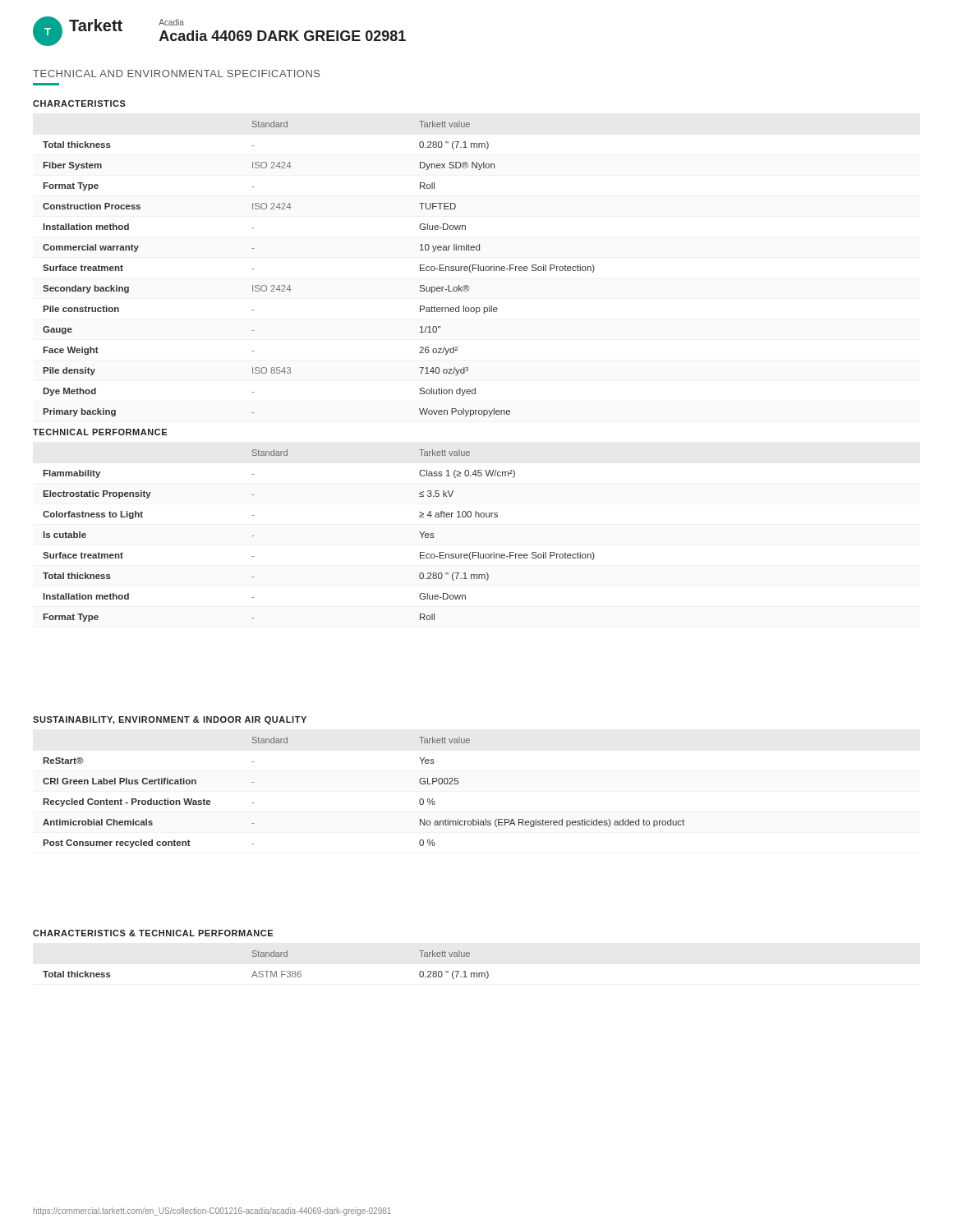Locate the block starting "SUSTAINABILITY, ENVIRONMENT & INDOOR AIR"

click(x=170, y=719)
